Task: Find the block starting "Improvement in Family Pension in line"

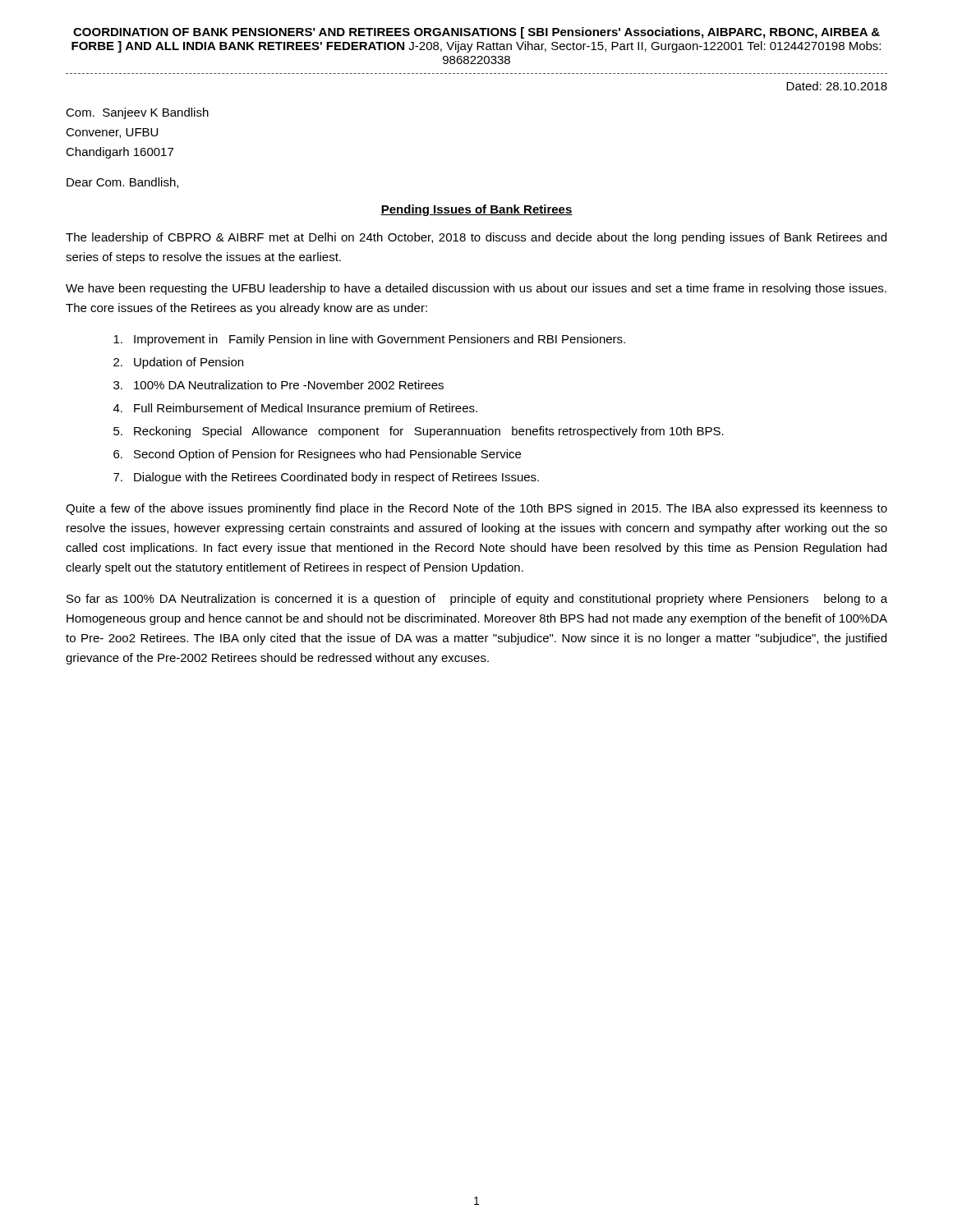Action: click(476, 339)
